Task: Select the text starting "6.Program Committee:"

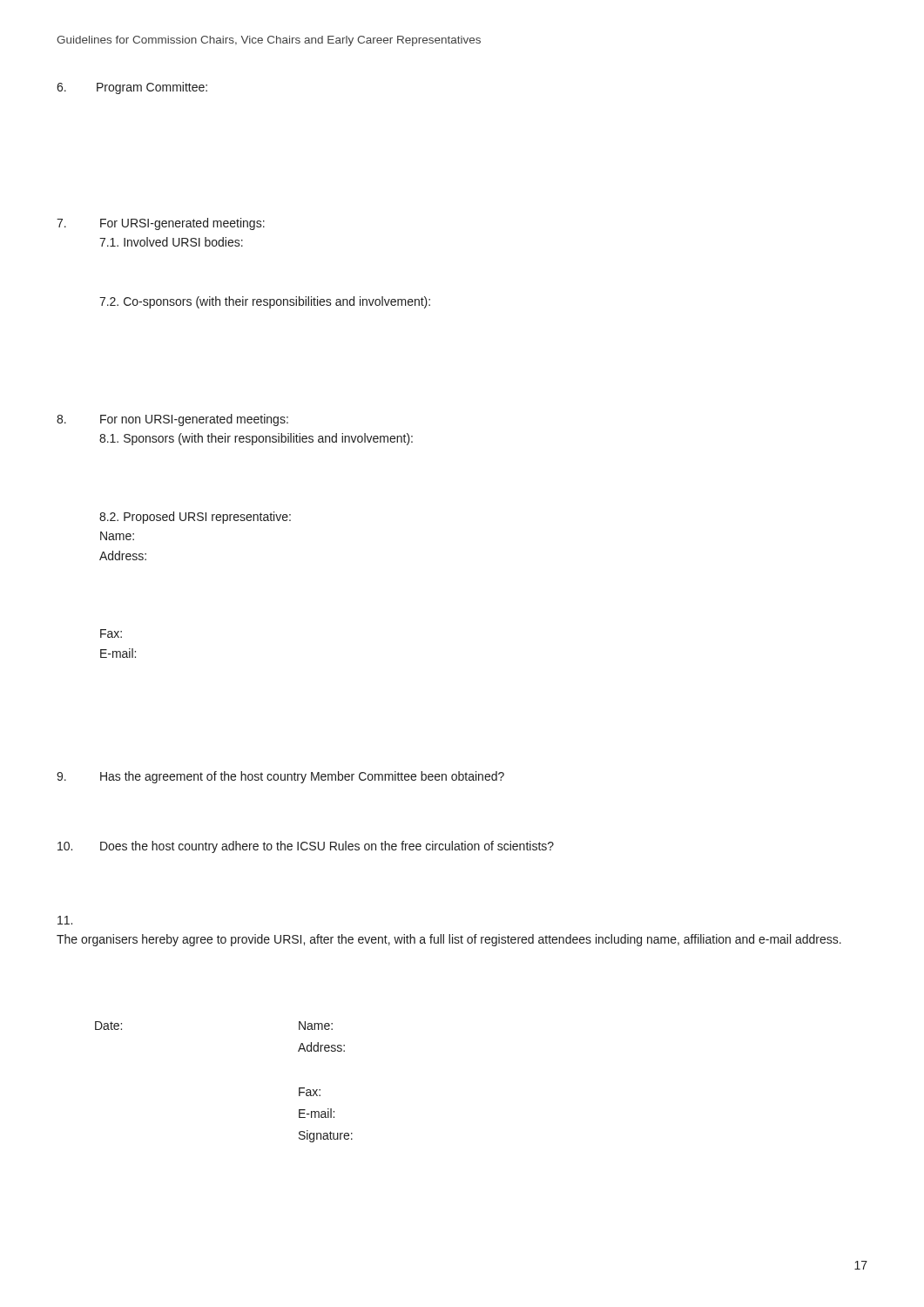Action: point(132,88)
